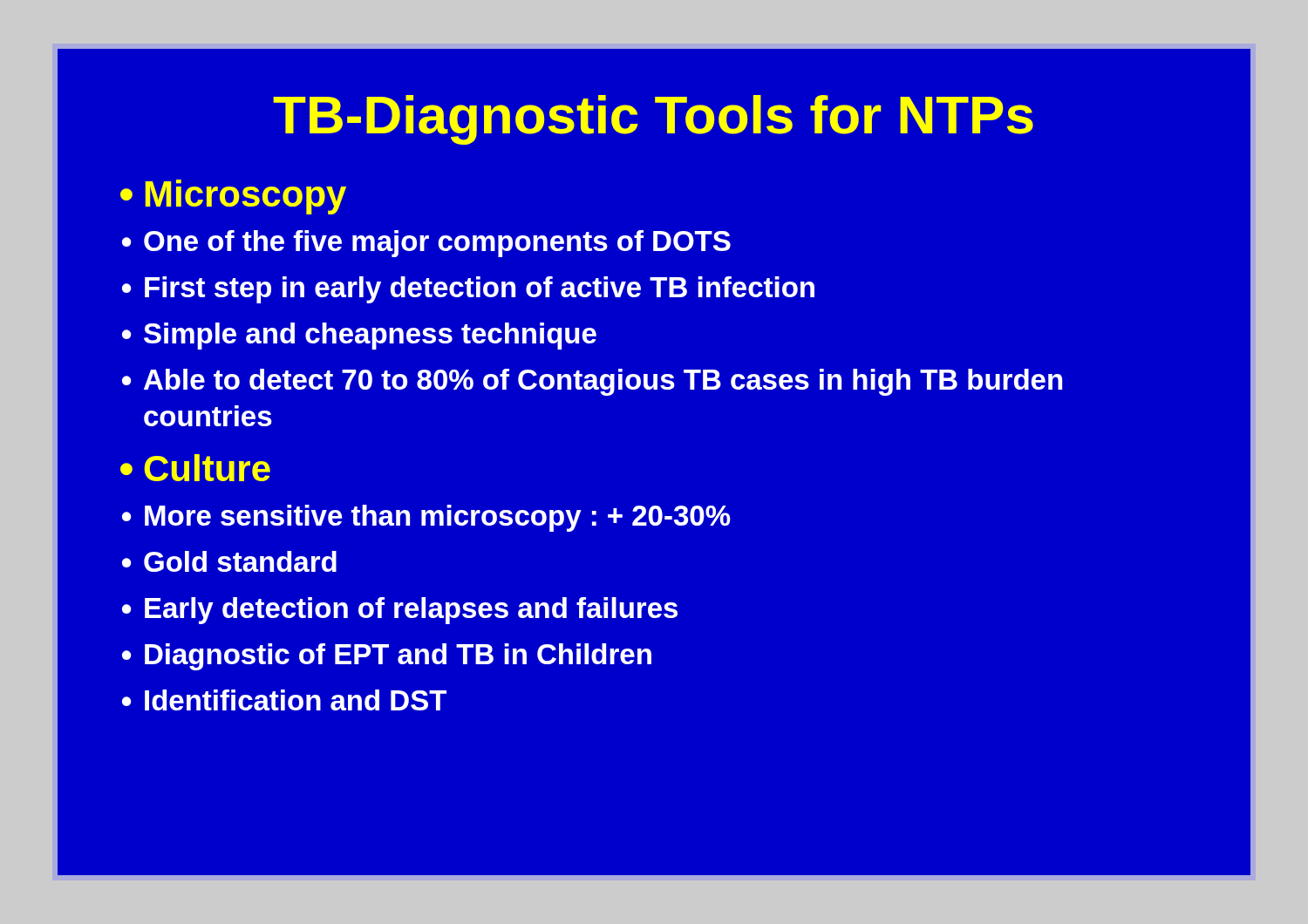Screen dimensions: 924x1308
Task: Point to the block starting "• First step"
Action: point(654,288)
